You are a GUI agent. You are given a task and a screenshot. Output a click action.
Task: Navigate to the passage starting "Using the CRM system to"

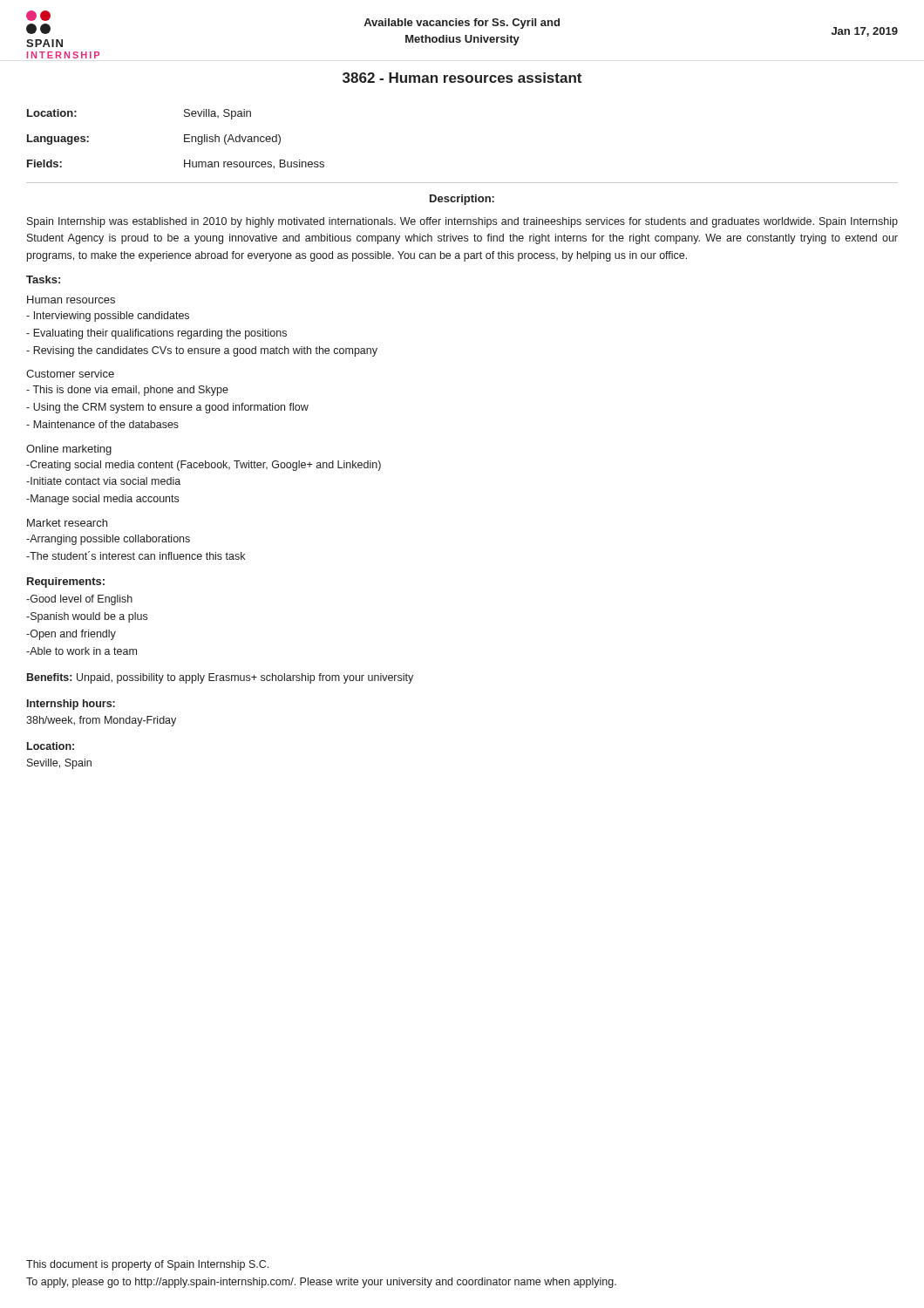[167, 407]
